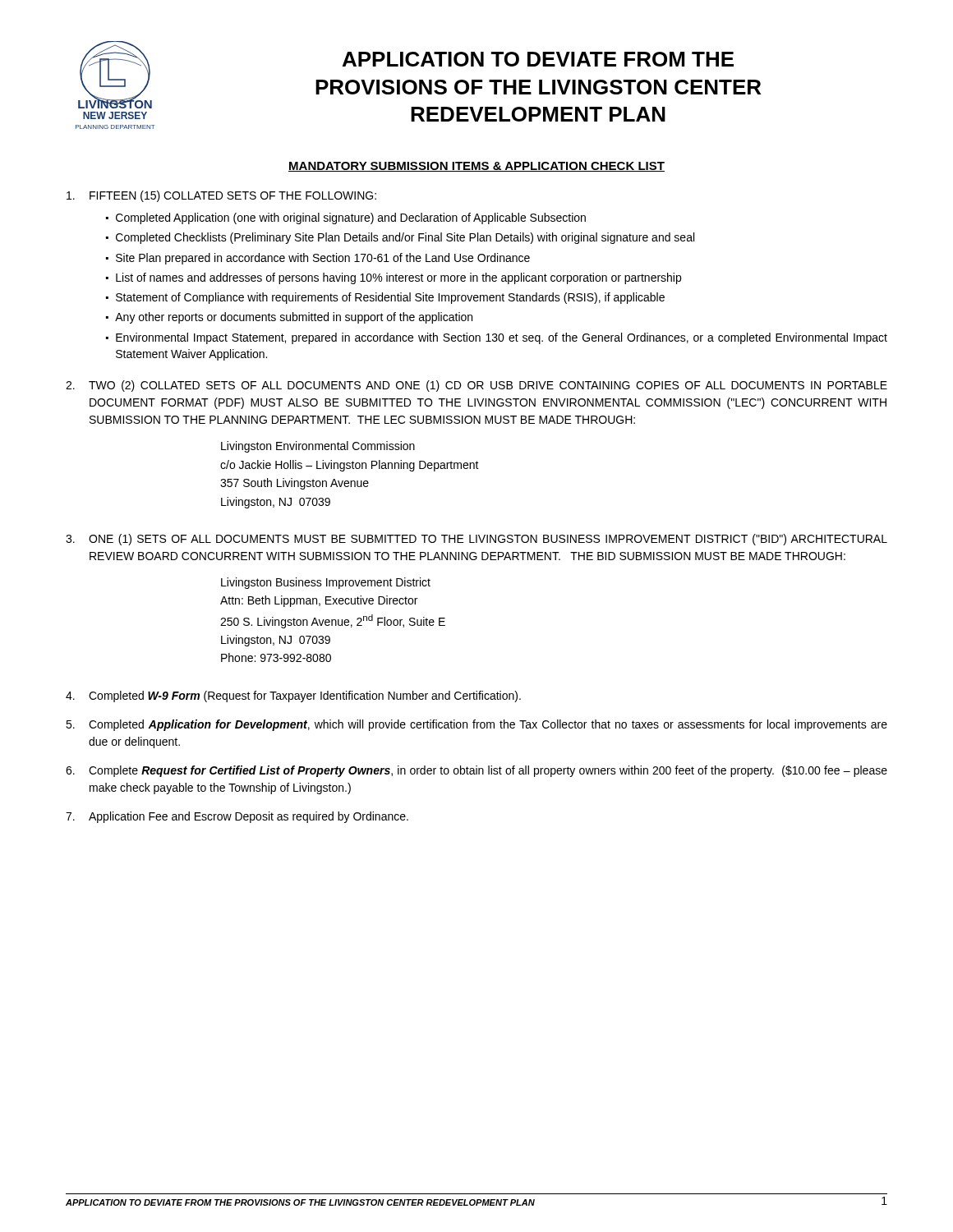Select the logo
The width and height of the screenshot is (953, 1232).
119,87
